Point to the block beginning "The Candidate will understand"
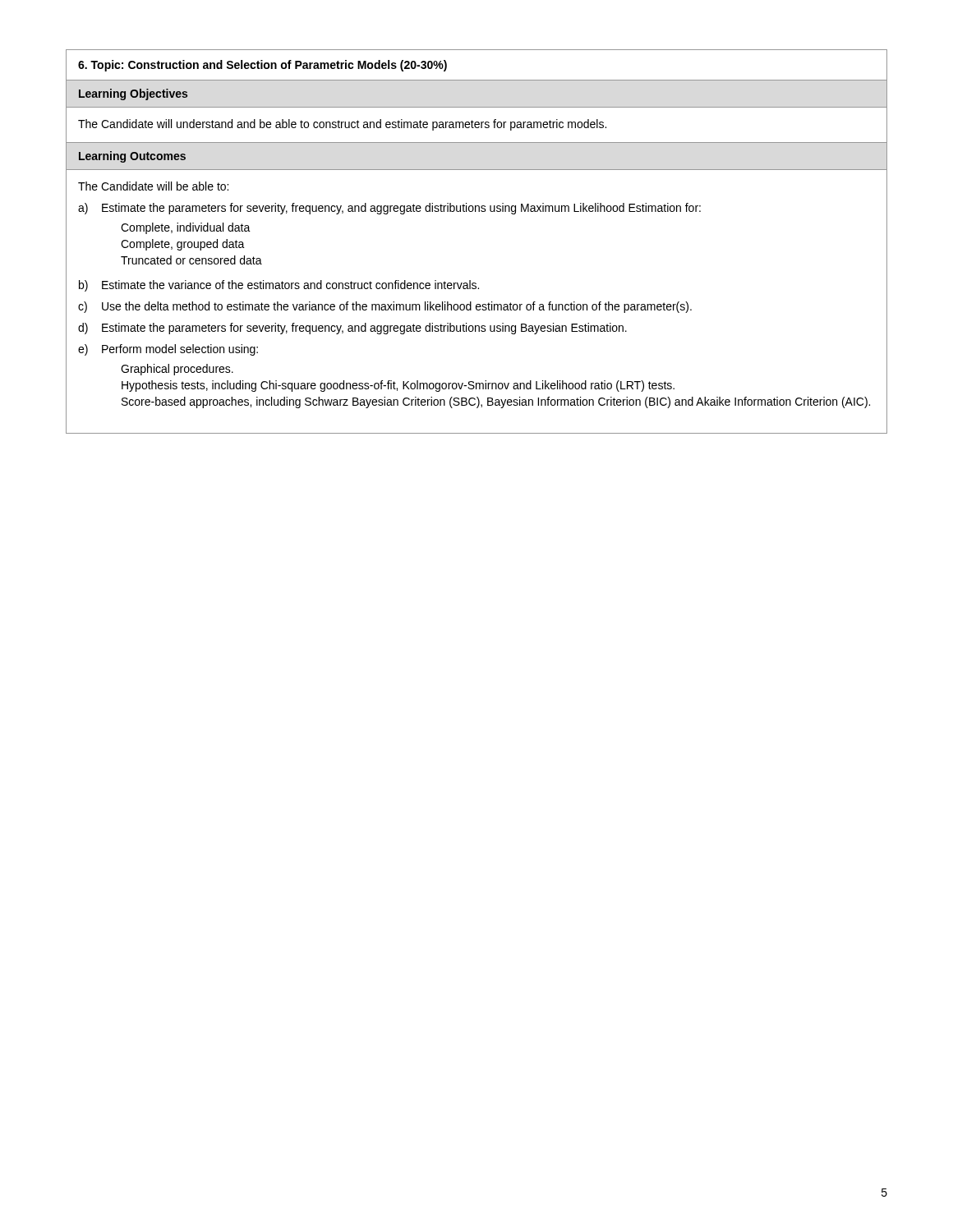This screenshot has height=1232, width=953. tap(343, 124)
